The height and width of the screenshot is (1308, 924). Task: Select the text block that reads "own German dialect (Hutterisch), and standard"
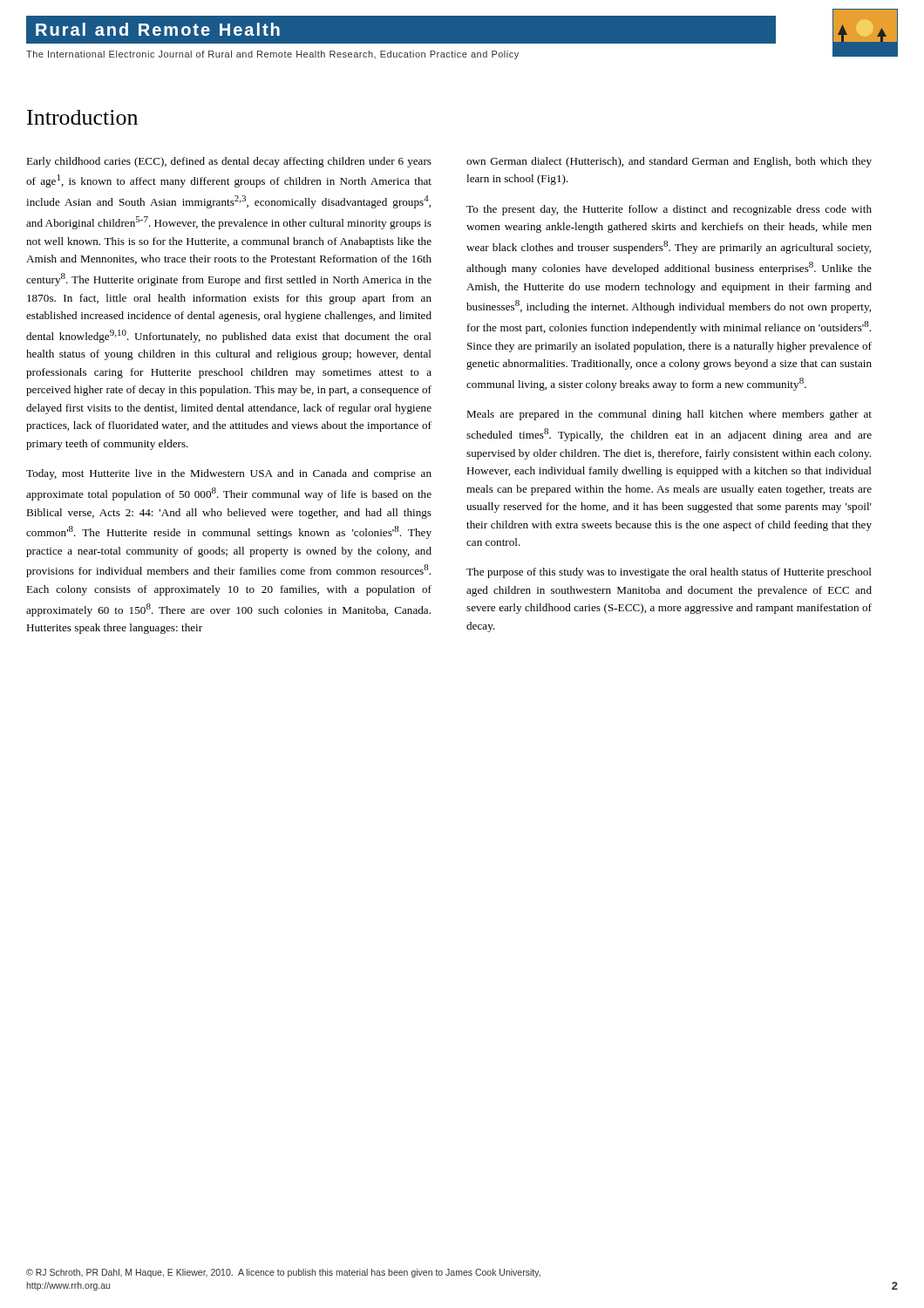click(x=669, y=170)
